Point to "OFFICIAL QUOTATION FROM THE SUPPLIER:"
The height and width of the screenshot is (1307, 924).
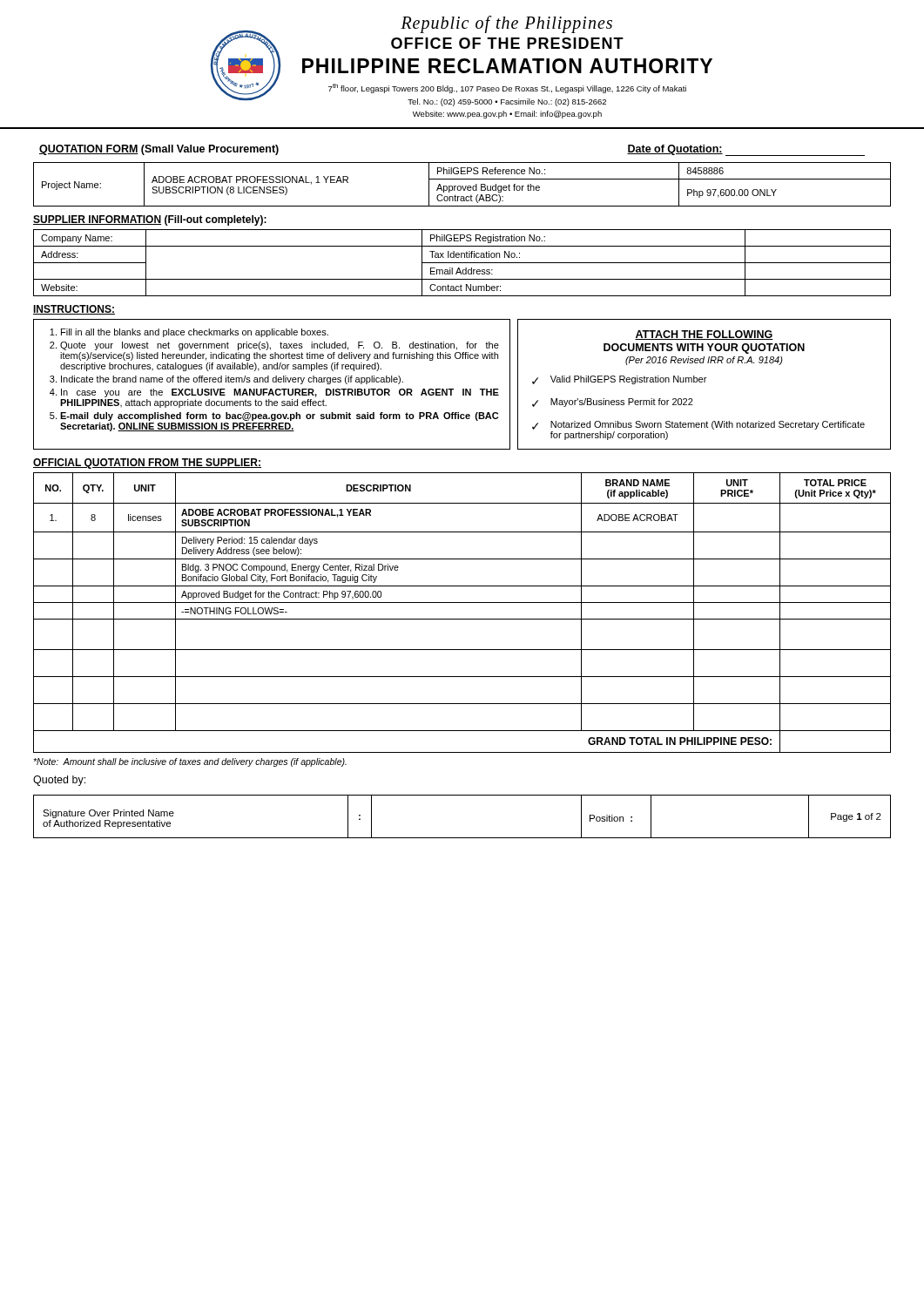(147, 463)
